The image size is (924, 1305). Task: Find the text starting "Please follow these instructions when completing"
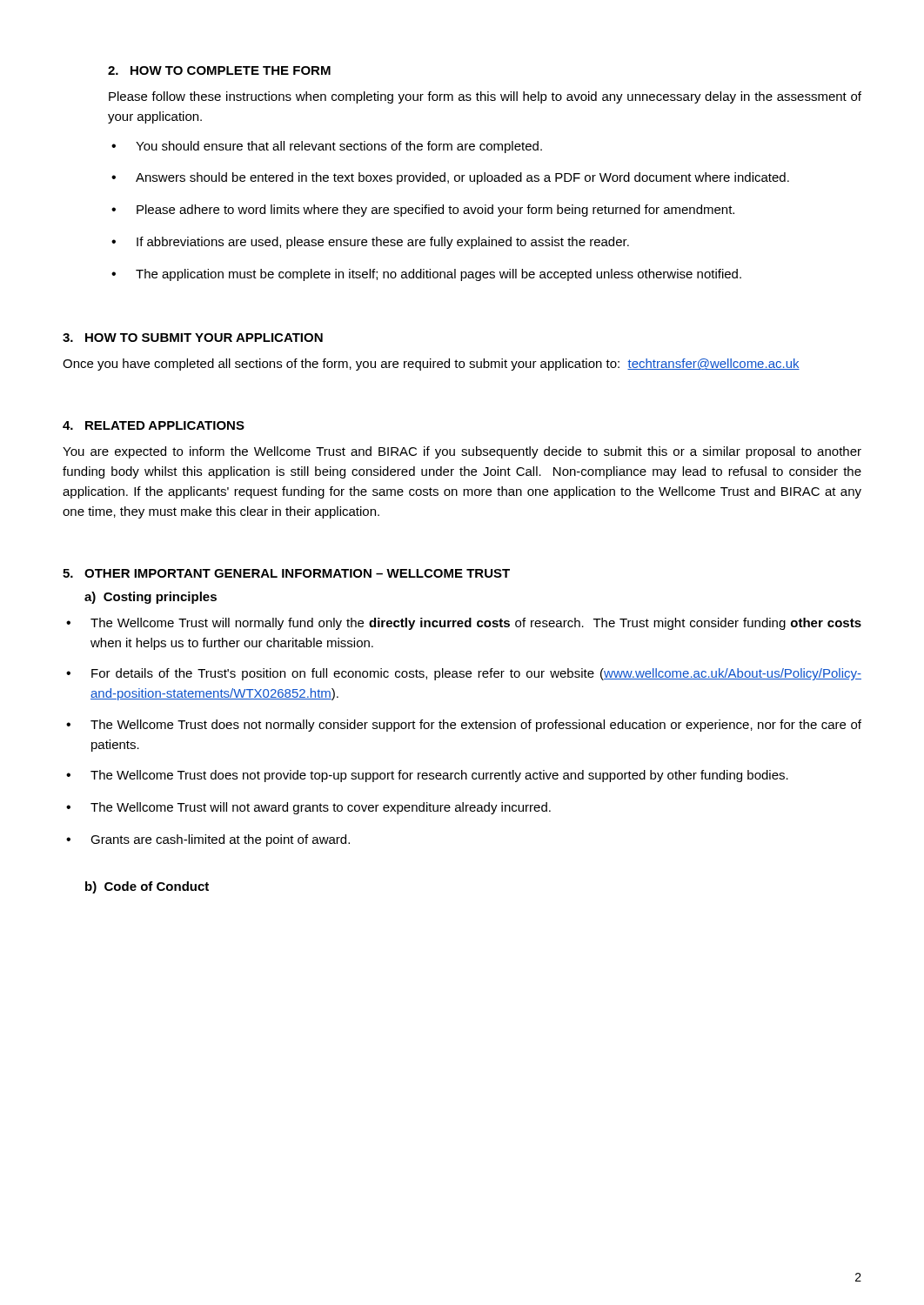(485, 106)
